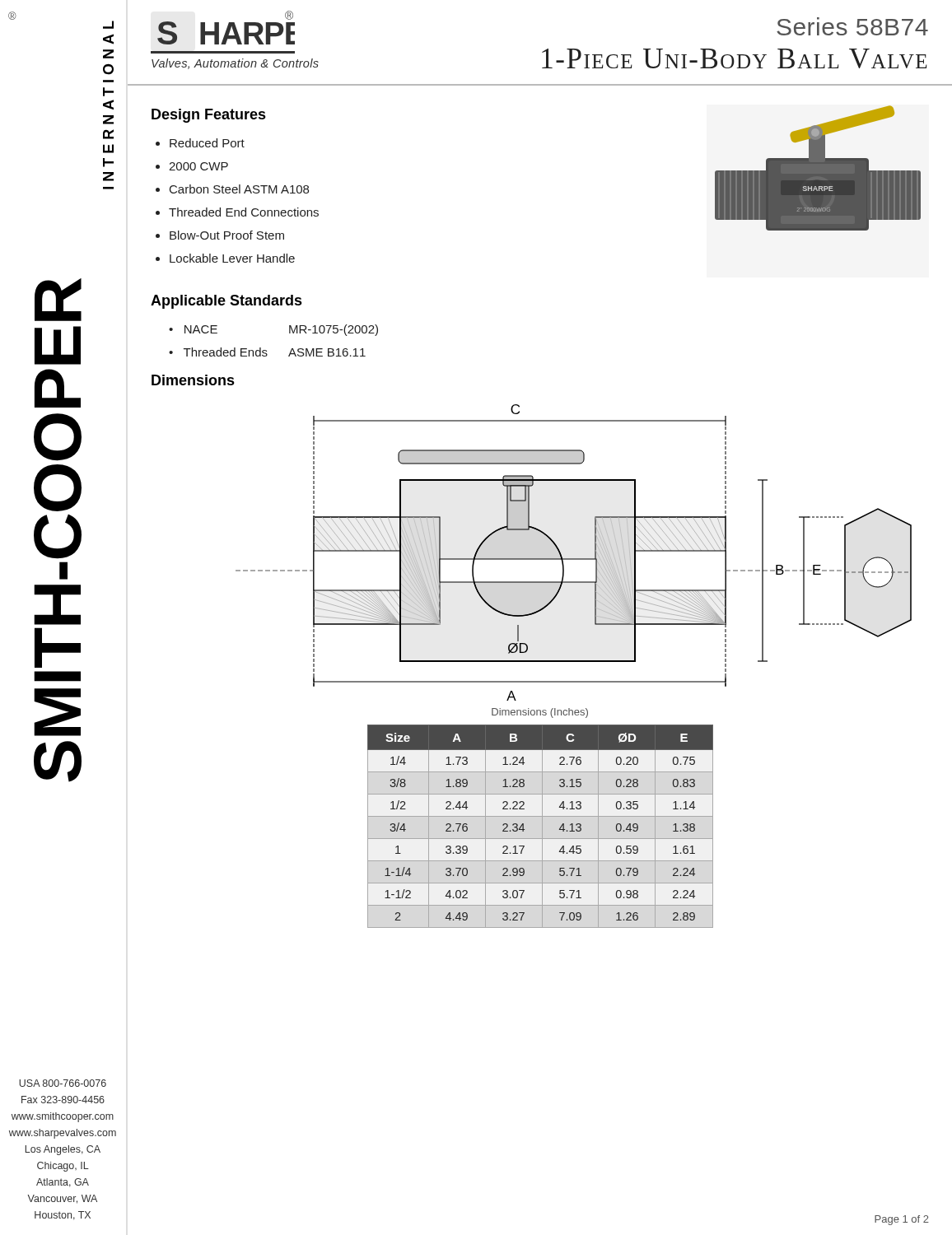This screenshot has height=1235, width=952.
Task: Find "1-Piece Uni-Body Ball Valve" on this page
Action: (x=734, y=59)
